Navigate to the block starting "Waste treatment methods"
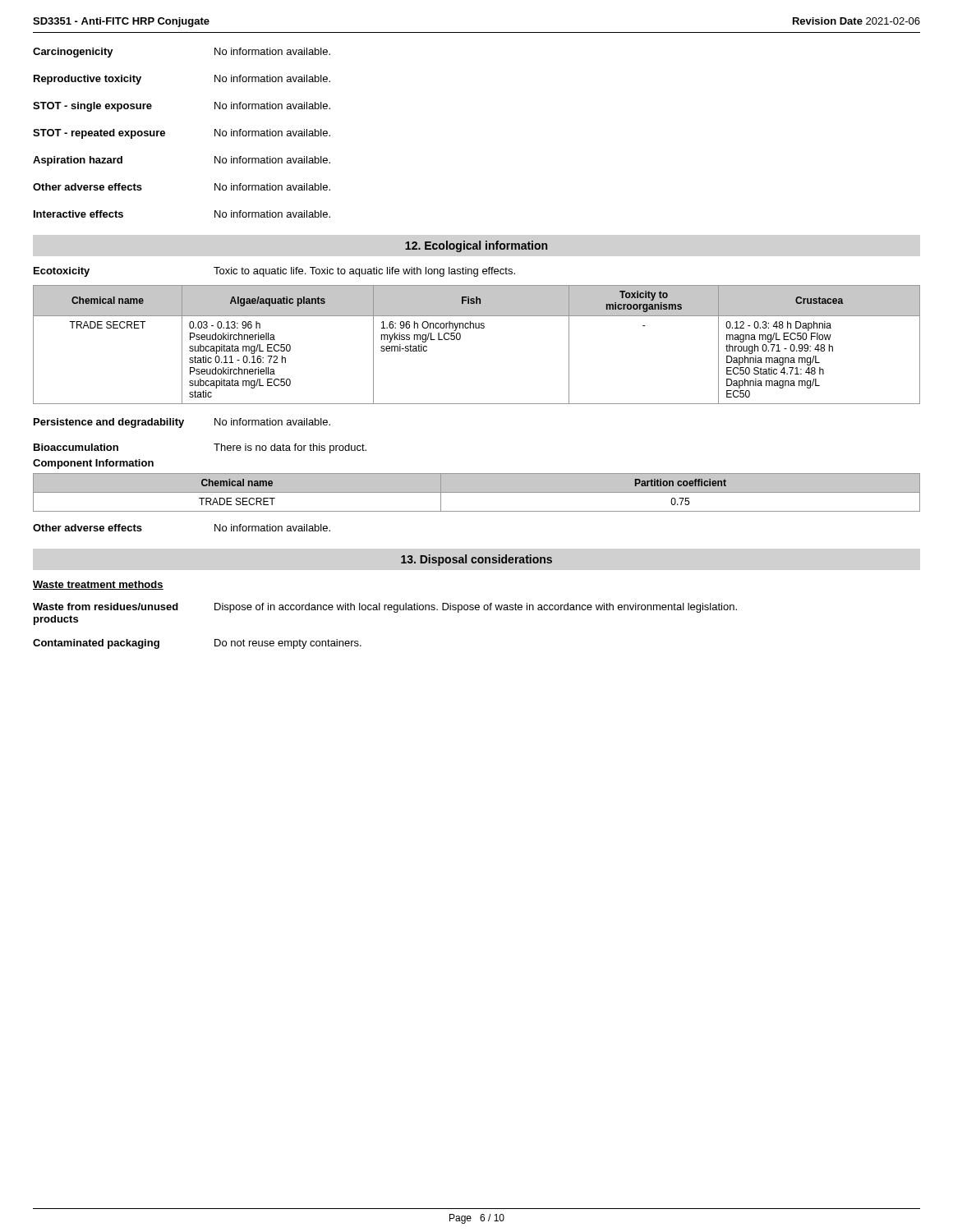This screenshot has height=1232, width=953. pos(98,584)
